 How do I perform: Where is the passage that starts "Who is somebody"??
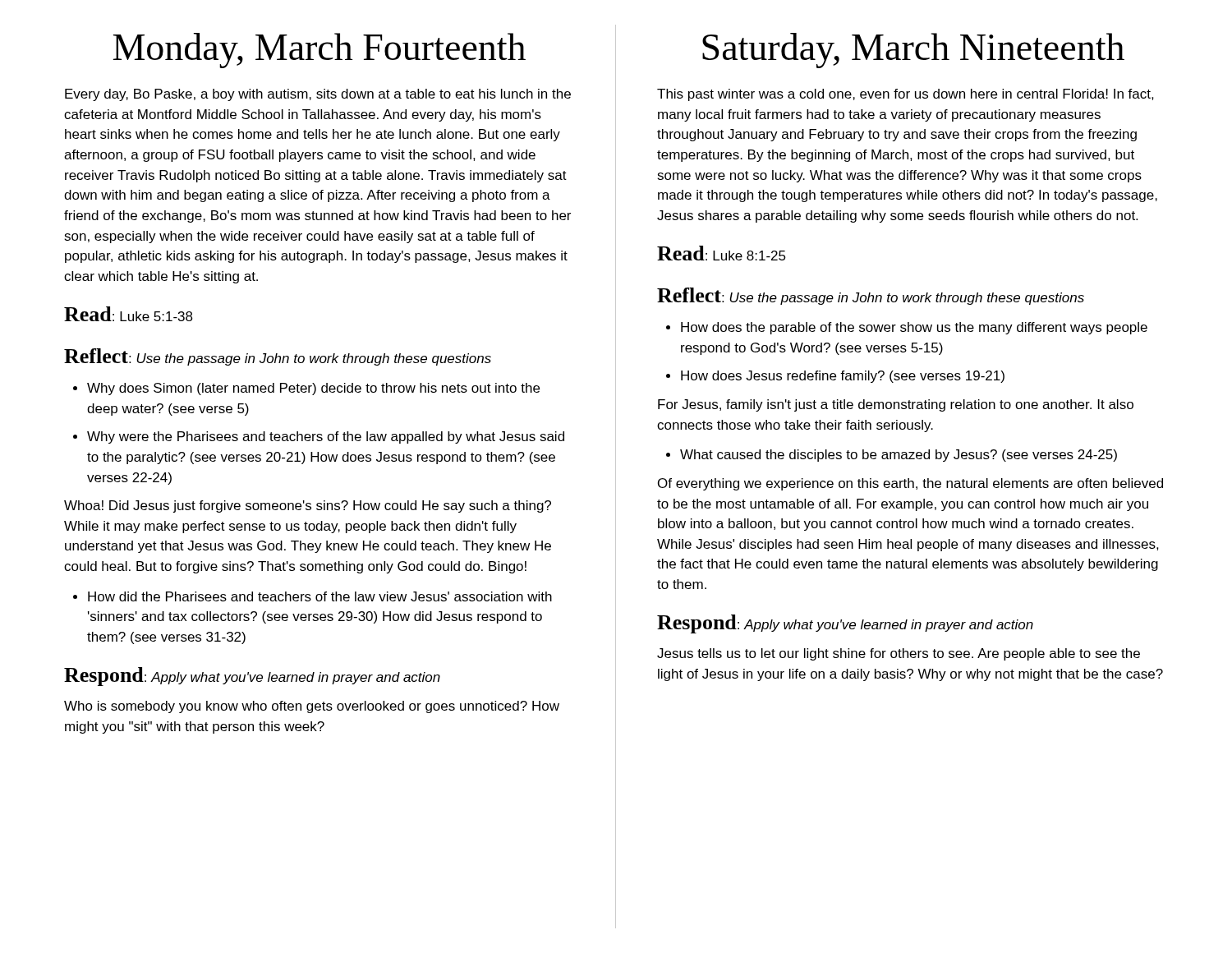[x=319, y=717]
